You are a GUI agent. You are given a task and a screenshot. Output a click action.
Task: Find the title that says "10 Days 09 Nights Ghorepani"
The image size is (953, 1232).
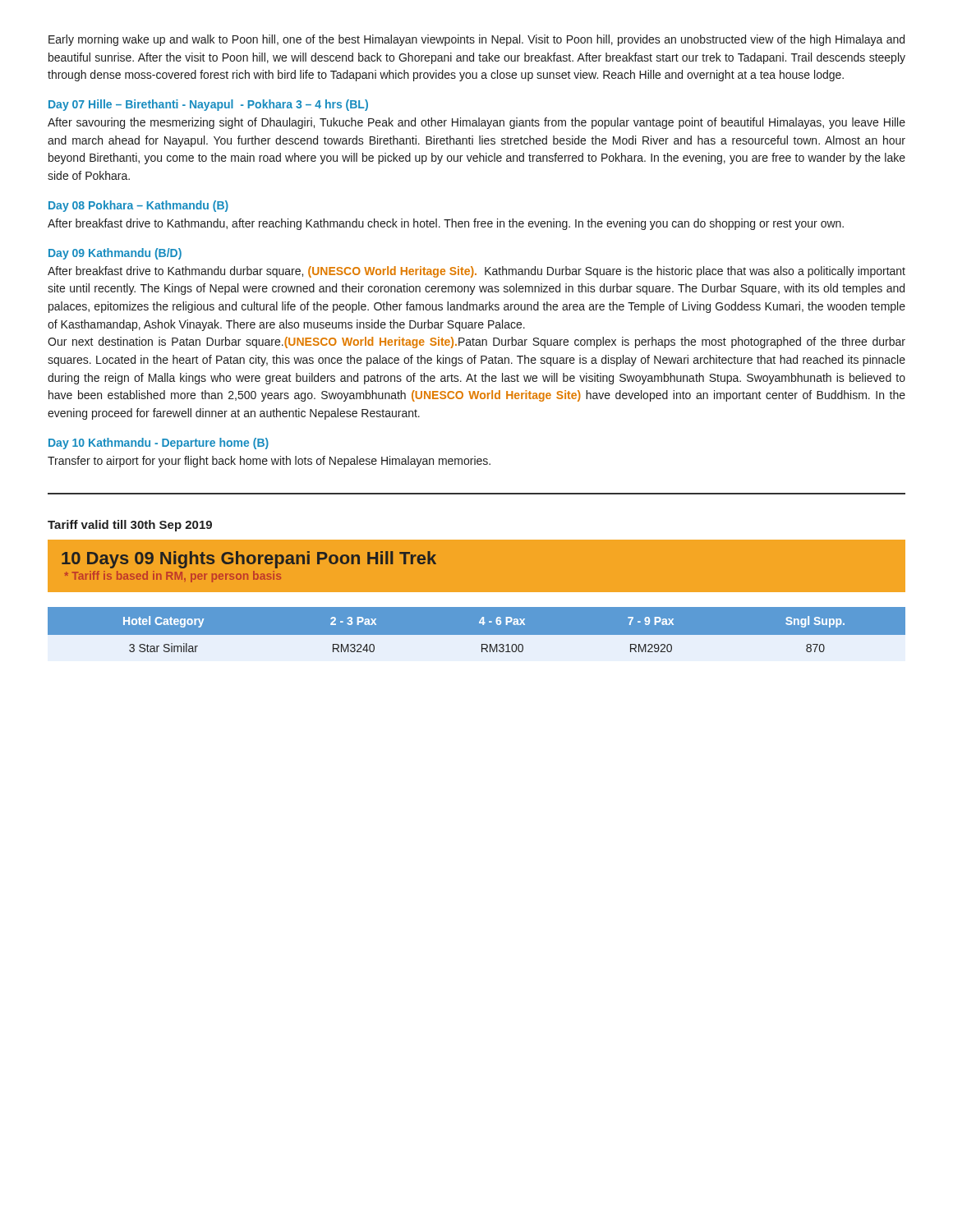[x=249, y=560]
